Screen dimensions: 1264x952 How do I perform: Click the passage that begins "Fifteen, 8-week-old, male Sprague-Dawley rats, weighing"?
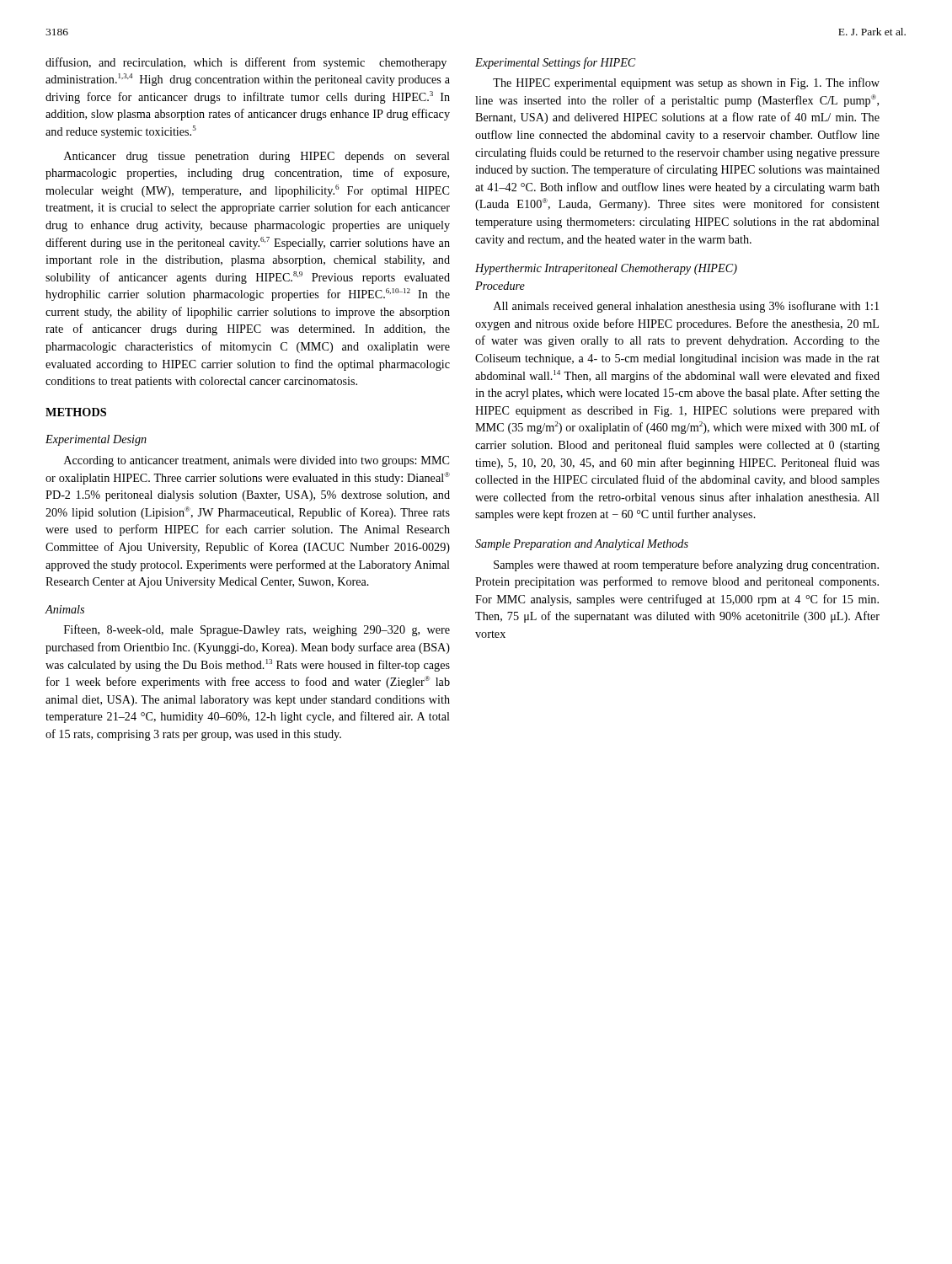tap(248, 682)
